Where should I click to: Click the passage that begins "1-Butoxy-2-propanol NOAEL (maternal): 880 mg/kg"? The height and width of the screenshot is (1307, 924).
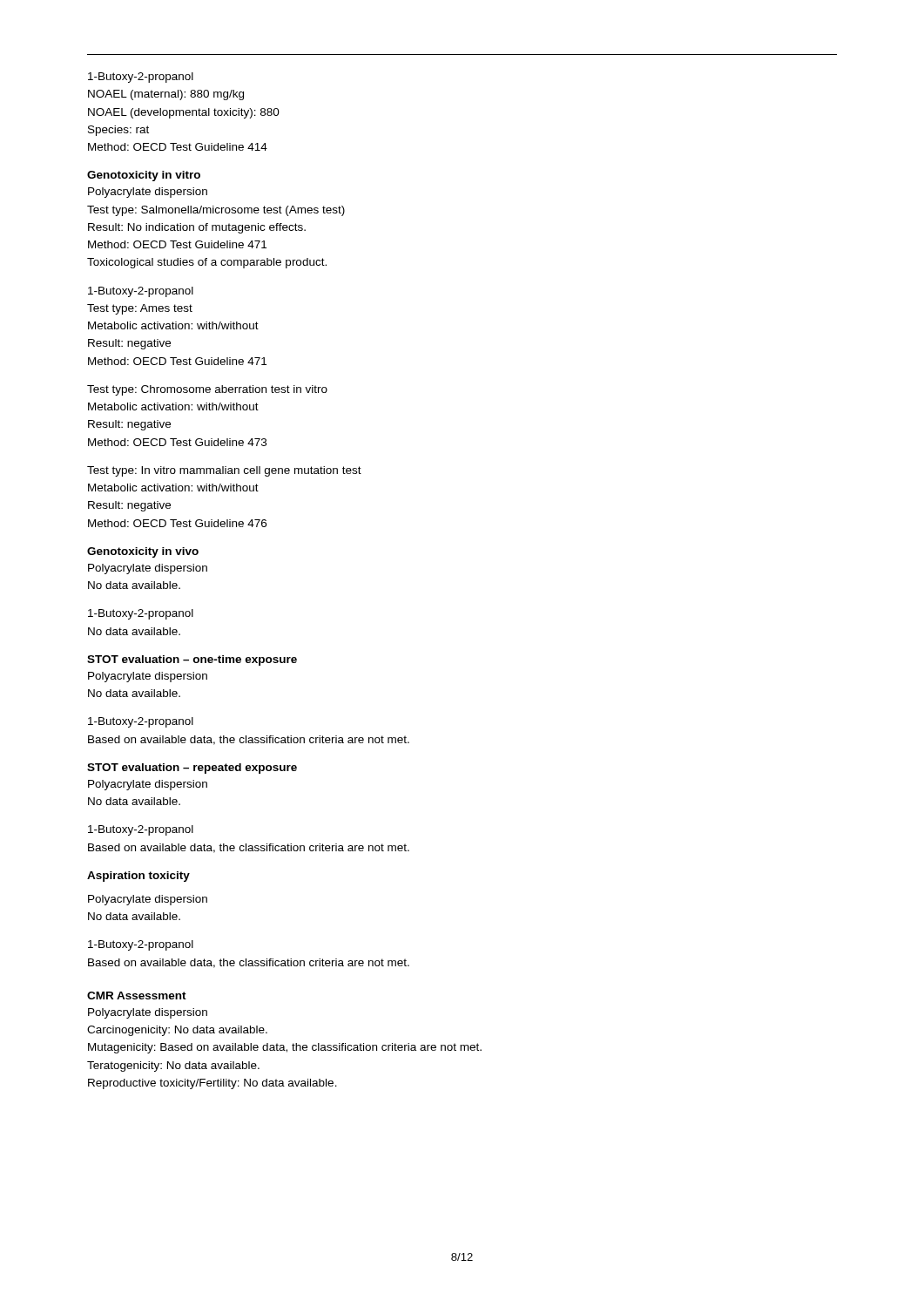(183, 111)
